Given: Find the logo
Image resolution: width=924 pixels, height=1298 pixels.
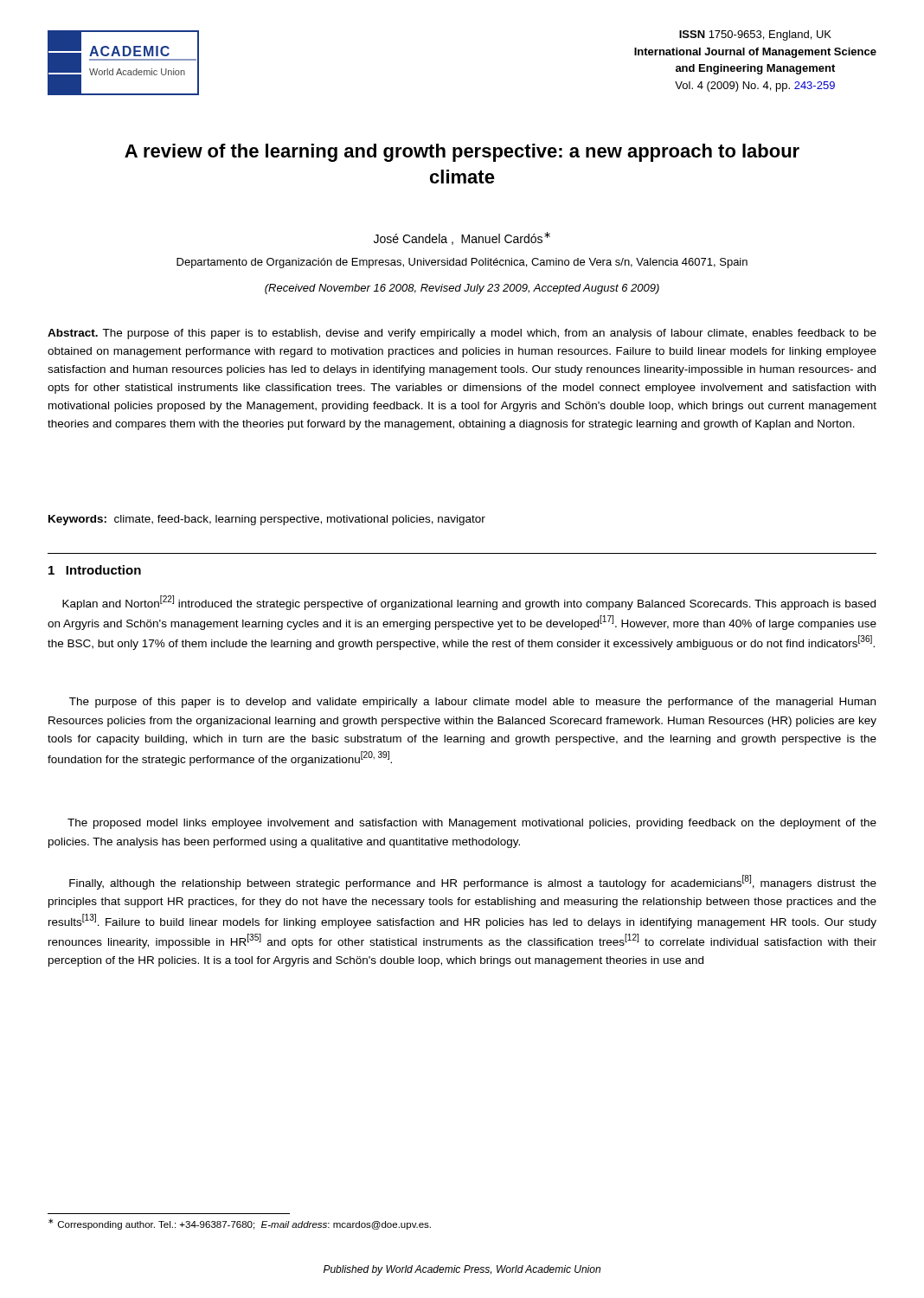Looking at the screenshot, I should [x=130, y=63].
